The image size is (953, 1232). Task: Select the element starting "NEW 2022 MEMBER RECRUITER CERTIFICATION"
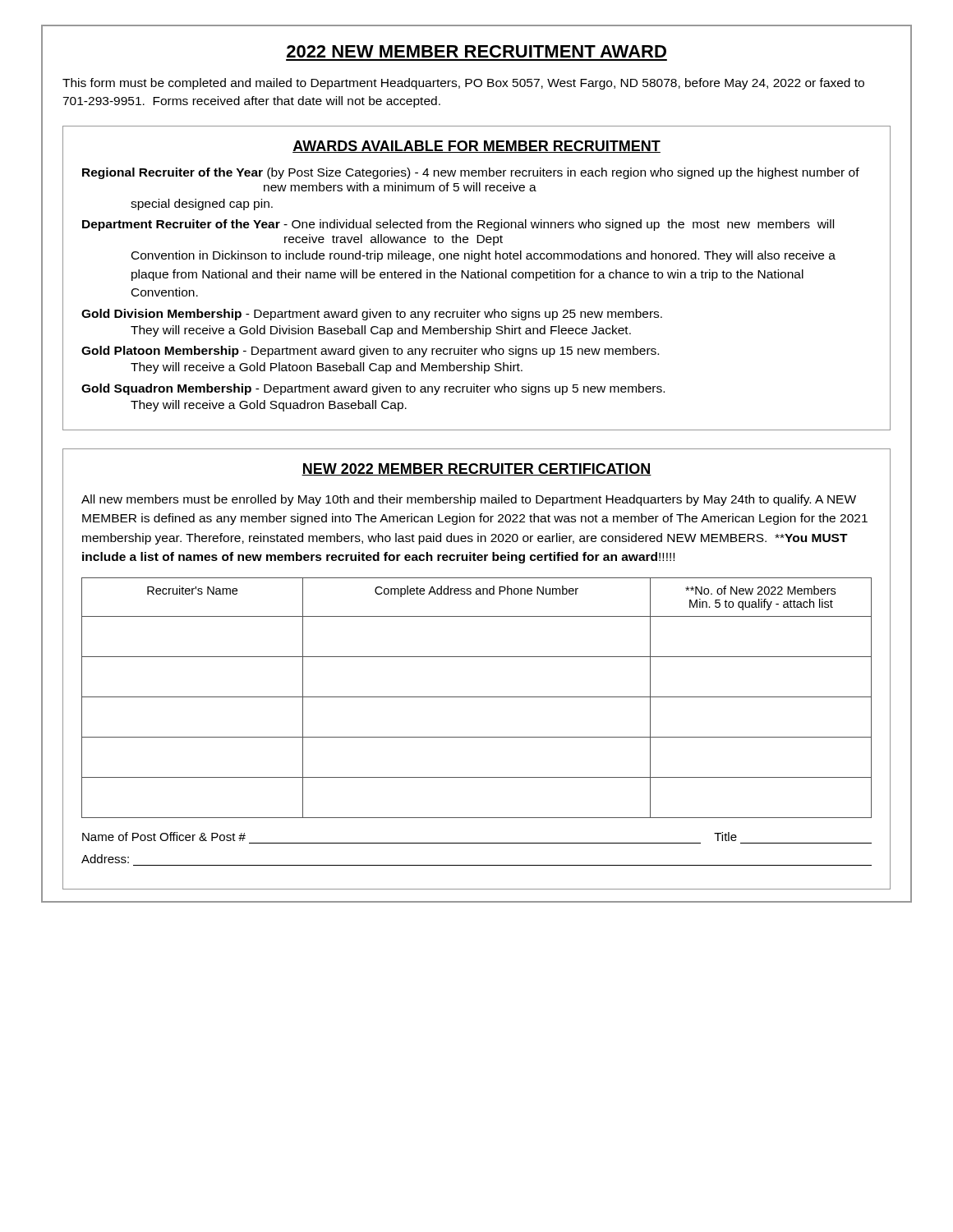(x=476, y=469)
